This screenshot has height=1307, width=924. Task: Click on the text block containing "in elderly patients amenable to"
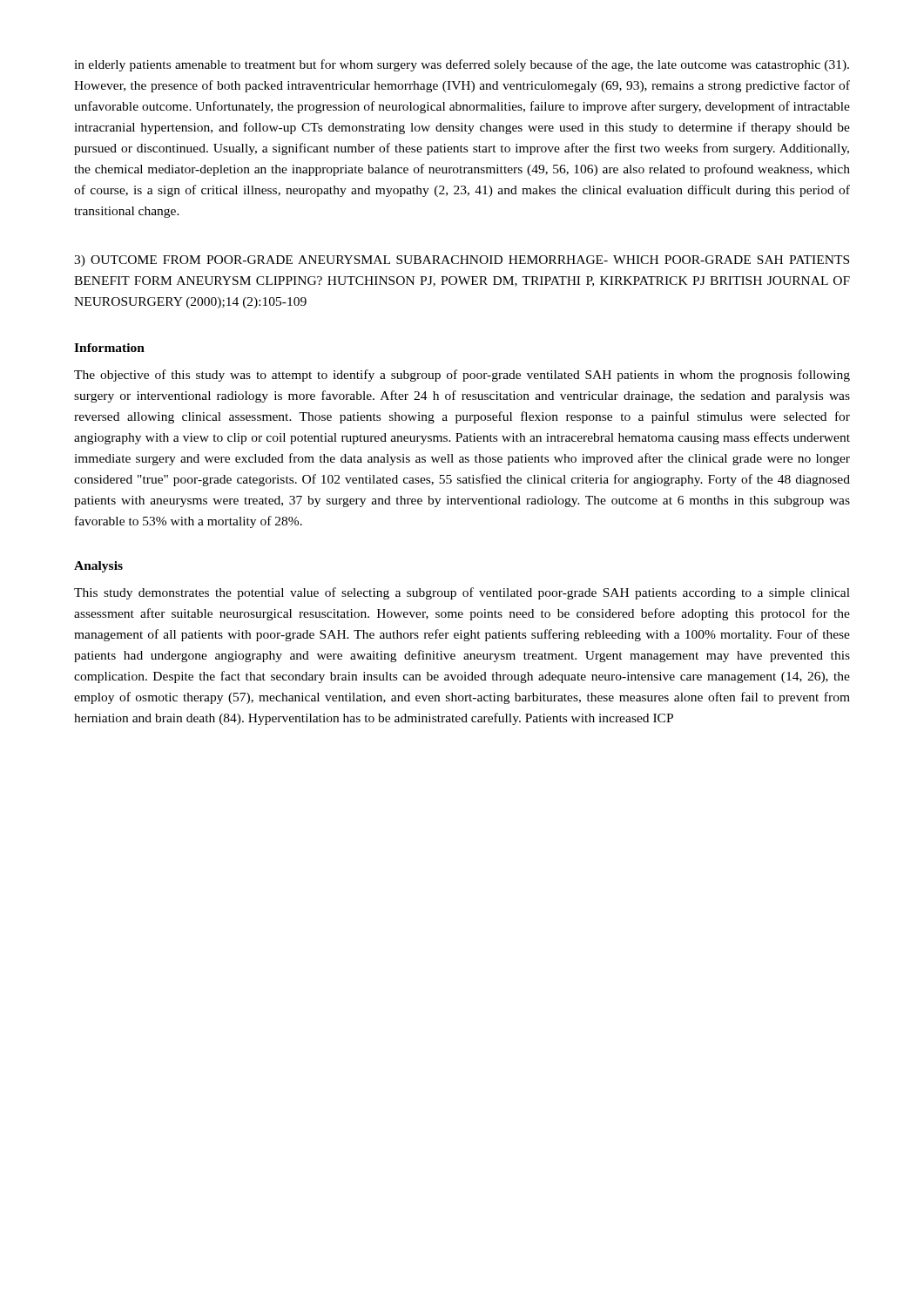point(462,137)
